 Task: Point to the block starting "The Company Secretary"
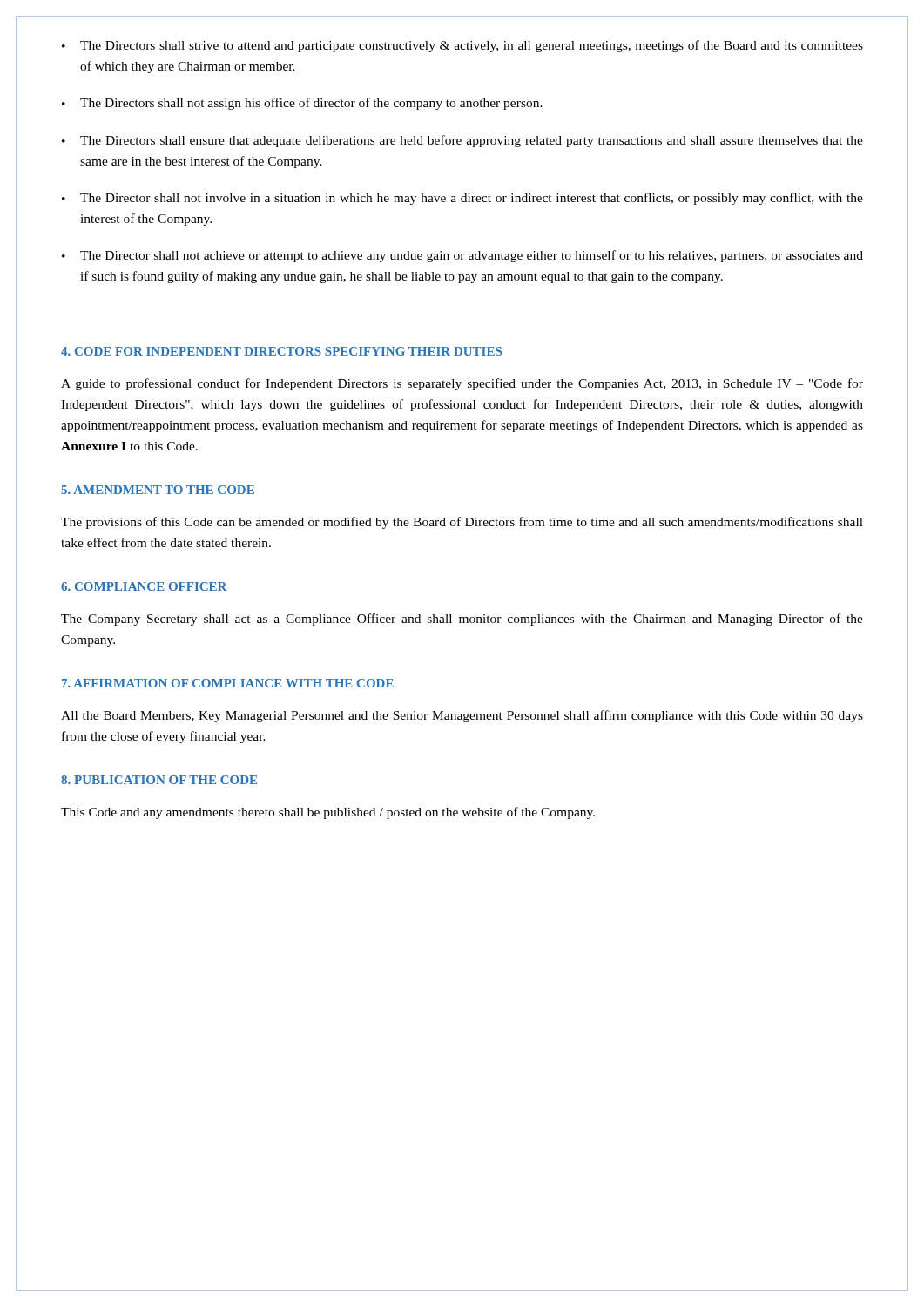(x=462, y=629)
